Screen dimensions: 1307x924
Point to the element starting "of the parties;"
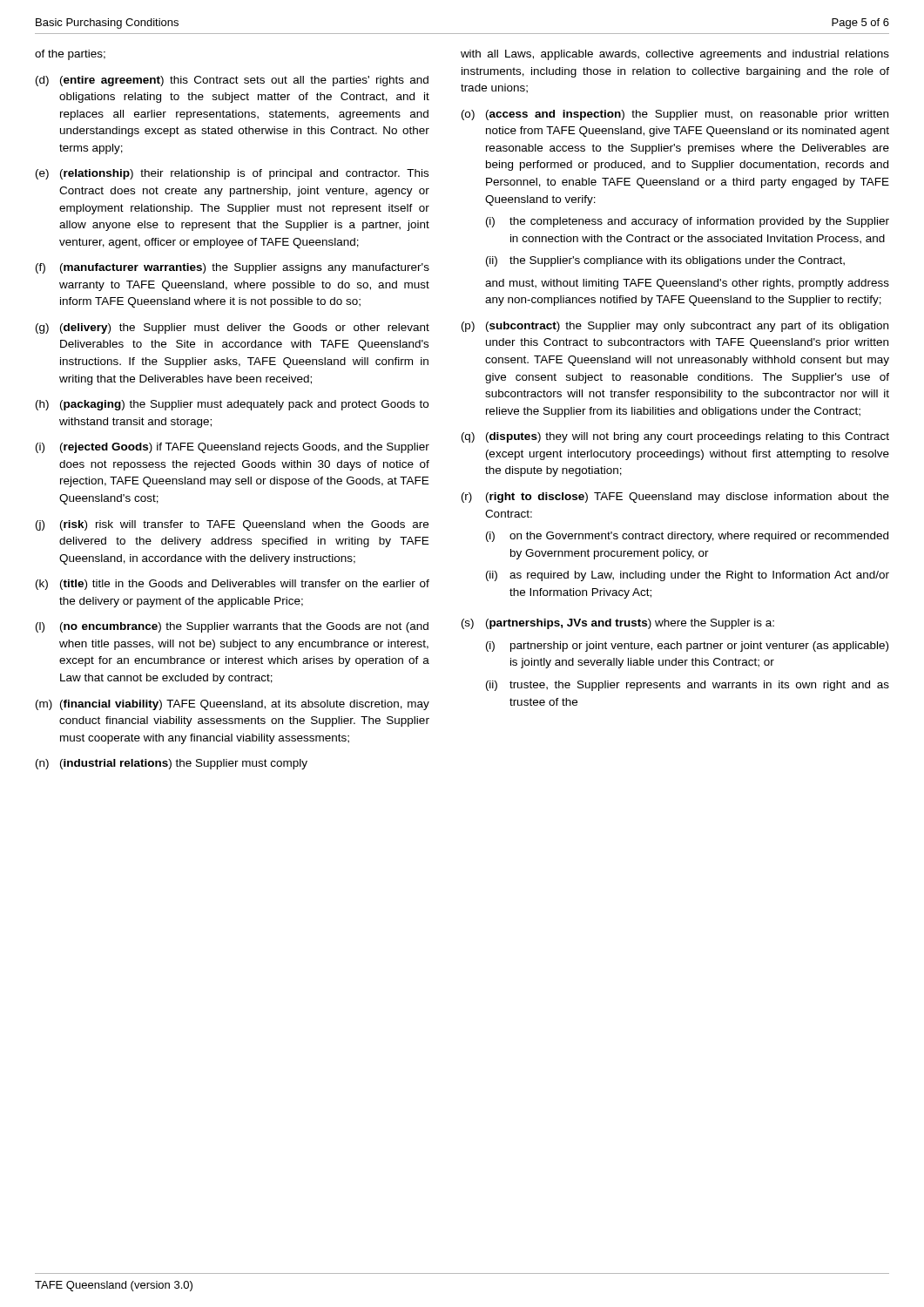click(x=70, y=54)
